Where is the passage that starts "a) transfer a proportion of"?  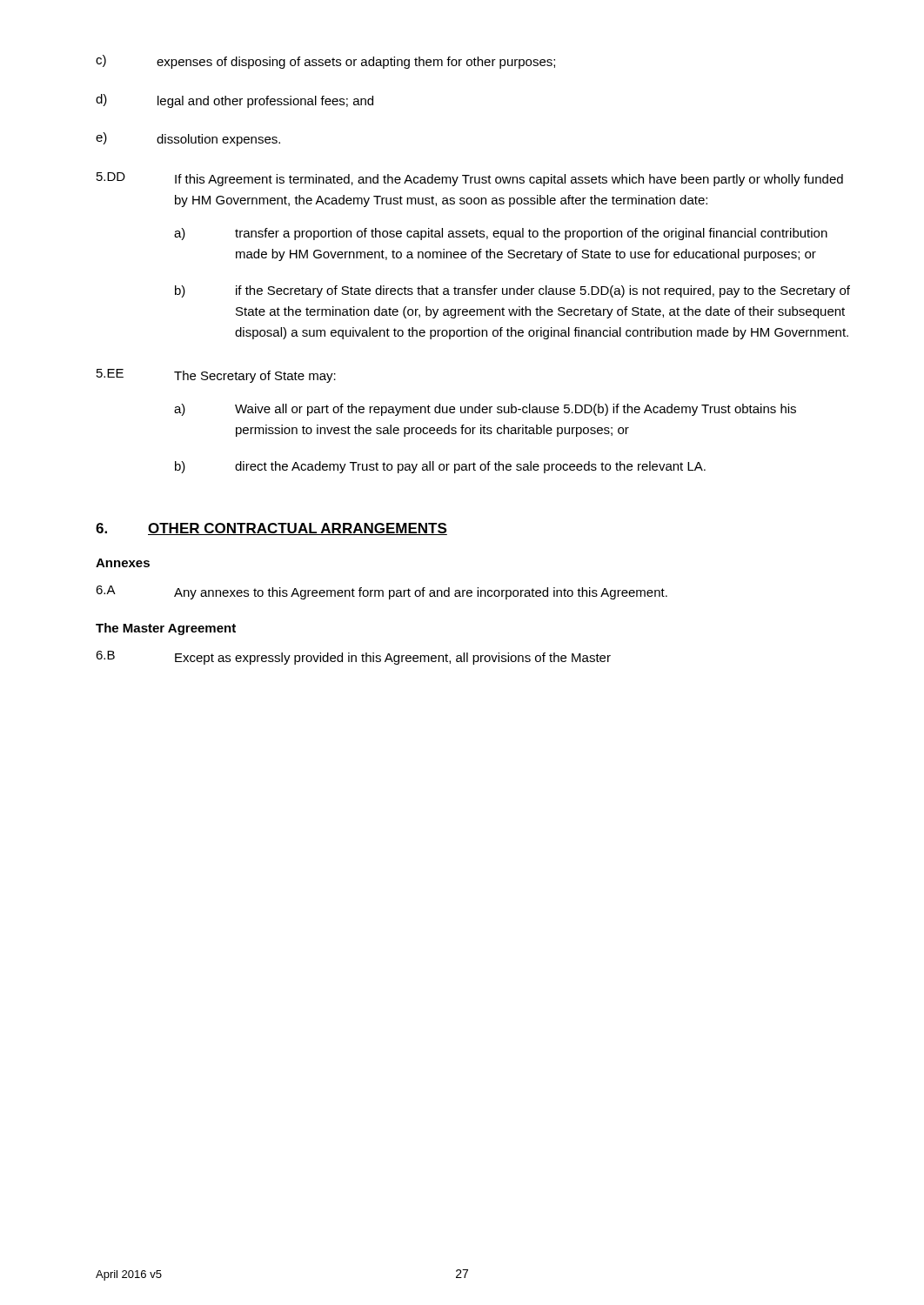pos(514,243)
